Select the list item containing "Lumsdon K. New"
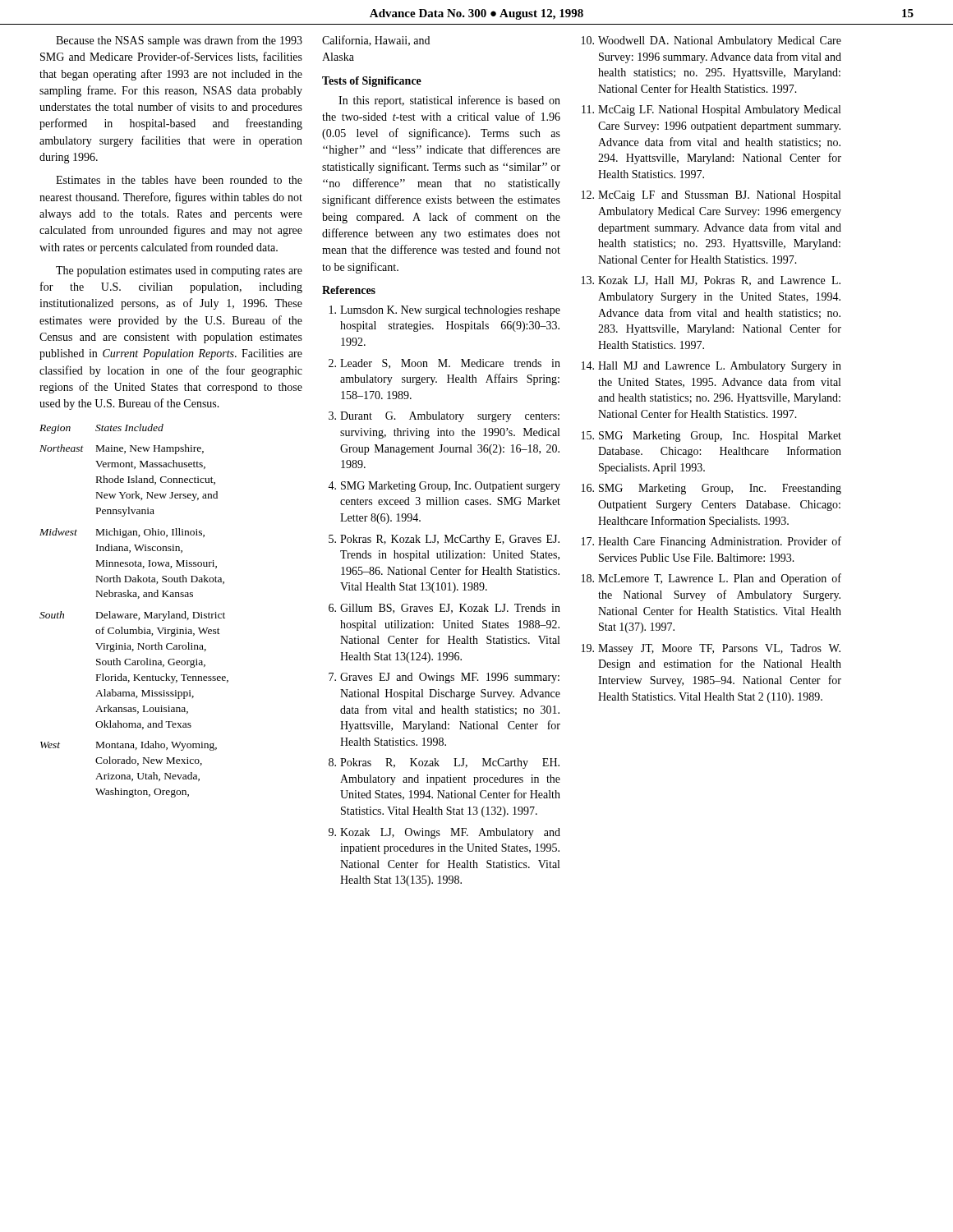This screenshot has width=953, height=1232. click(441, 326)
